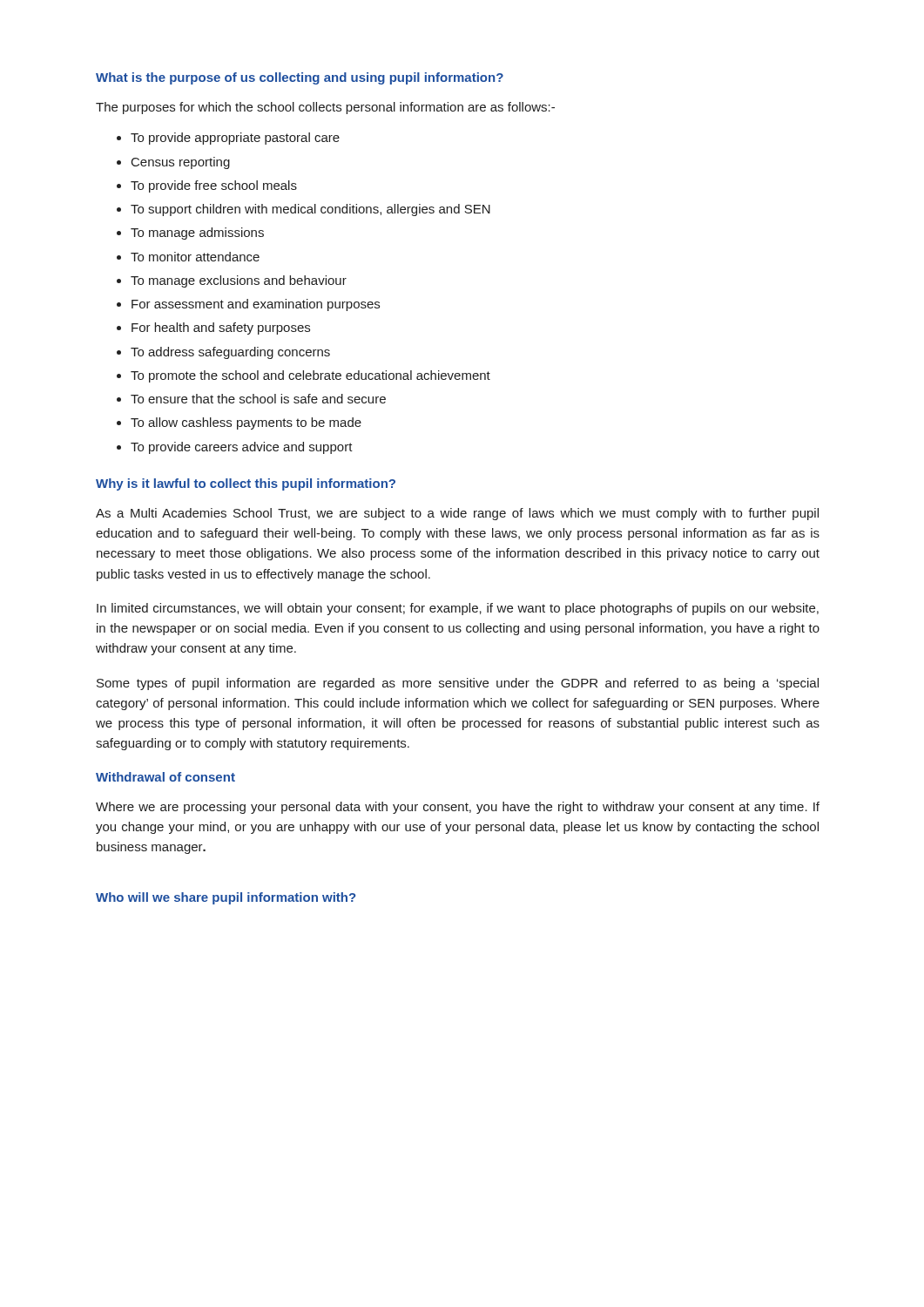Find the text starting "Where we are processing your personal data with"
Viewport: 924px width, 1307px height.
pyautogui.click(x=458, y=826)
